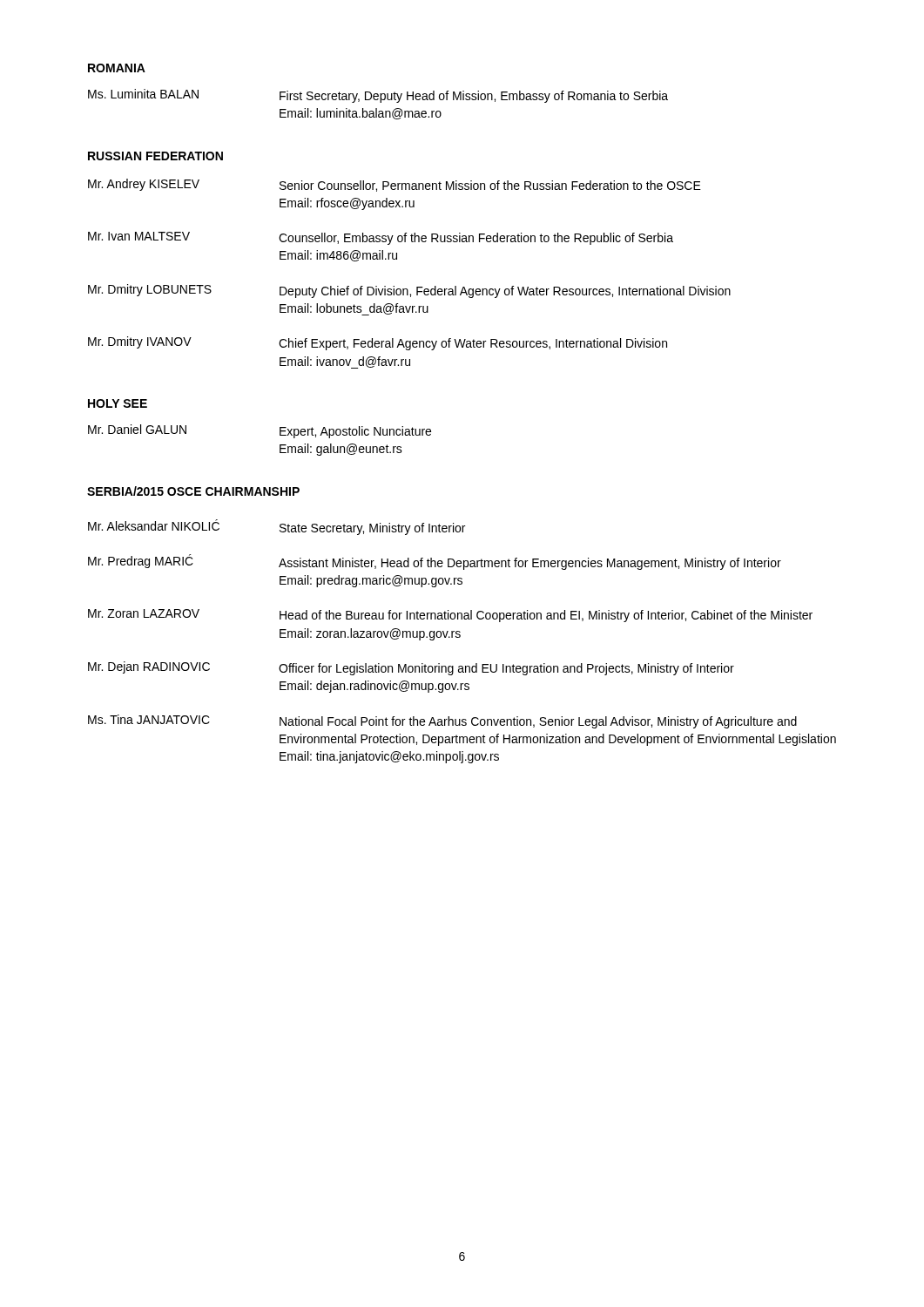
Task: Locate the list item containing "Mr. Daniel GALUN Expert, Apostolic NunciatureEmail: galun@eunet.rs"
Action: coord(135,430)
